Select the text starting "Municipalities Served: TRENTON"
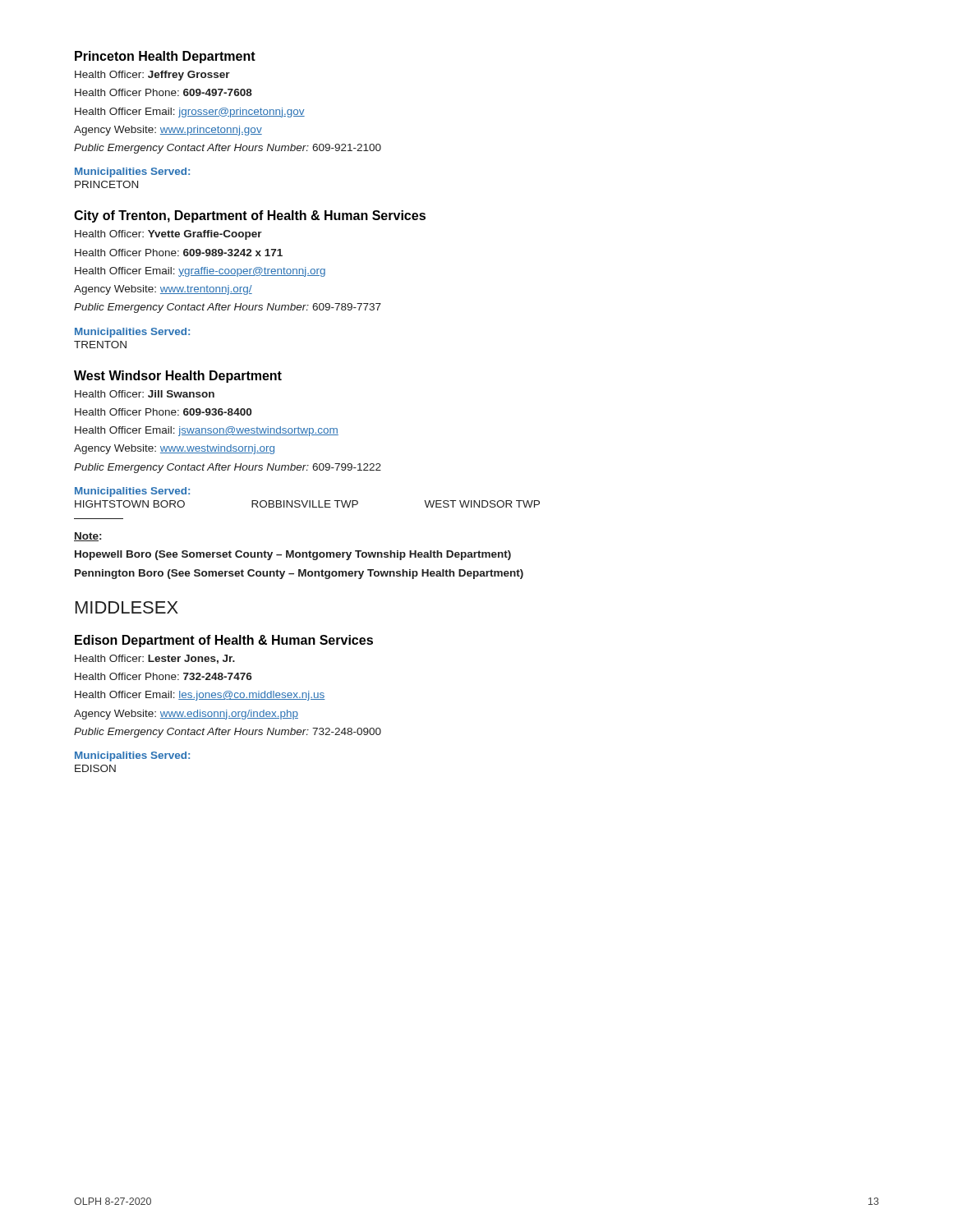Image resolution: width=953 pixels, height=1232 pixels. pyautogui.click(x=132, y=333)
